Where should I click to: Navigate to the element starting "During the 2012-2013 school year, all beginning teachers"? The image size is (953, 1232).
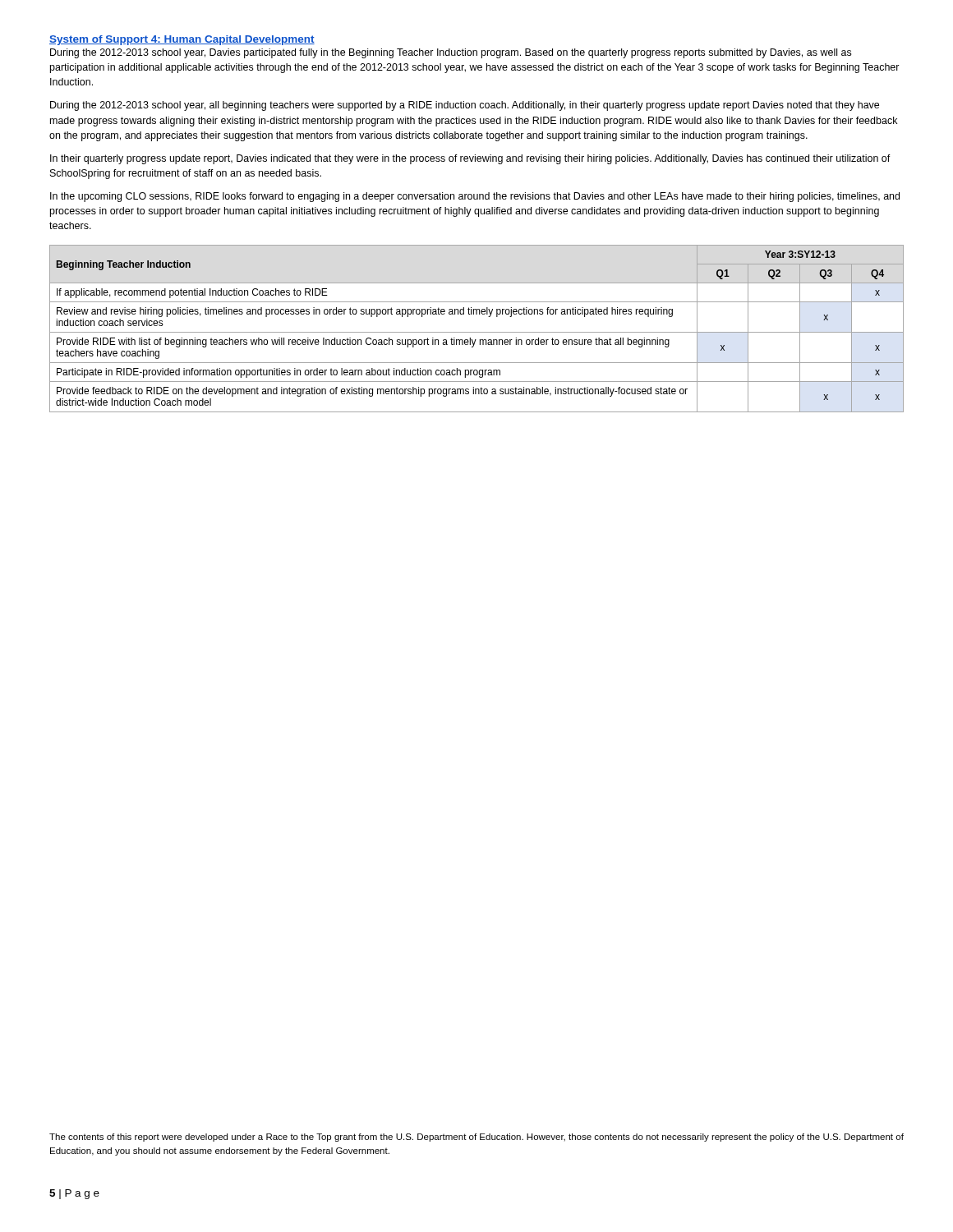click(473, 120)
